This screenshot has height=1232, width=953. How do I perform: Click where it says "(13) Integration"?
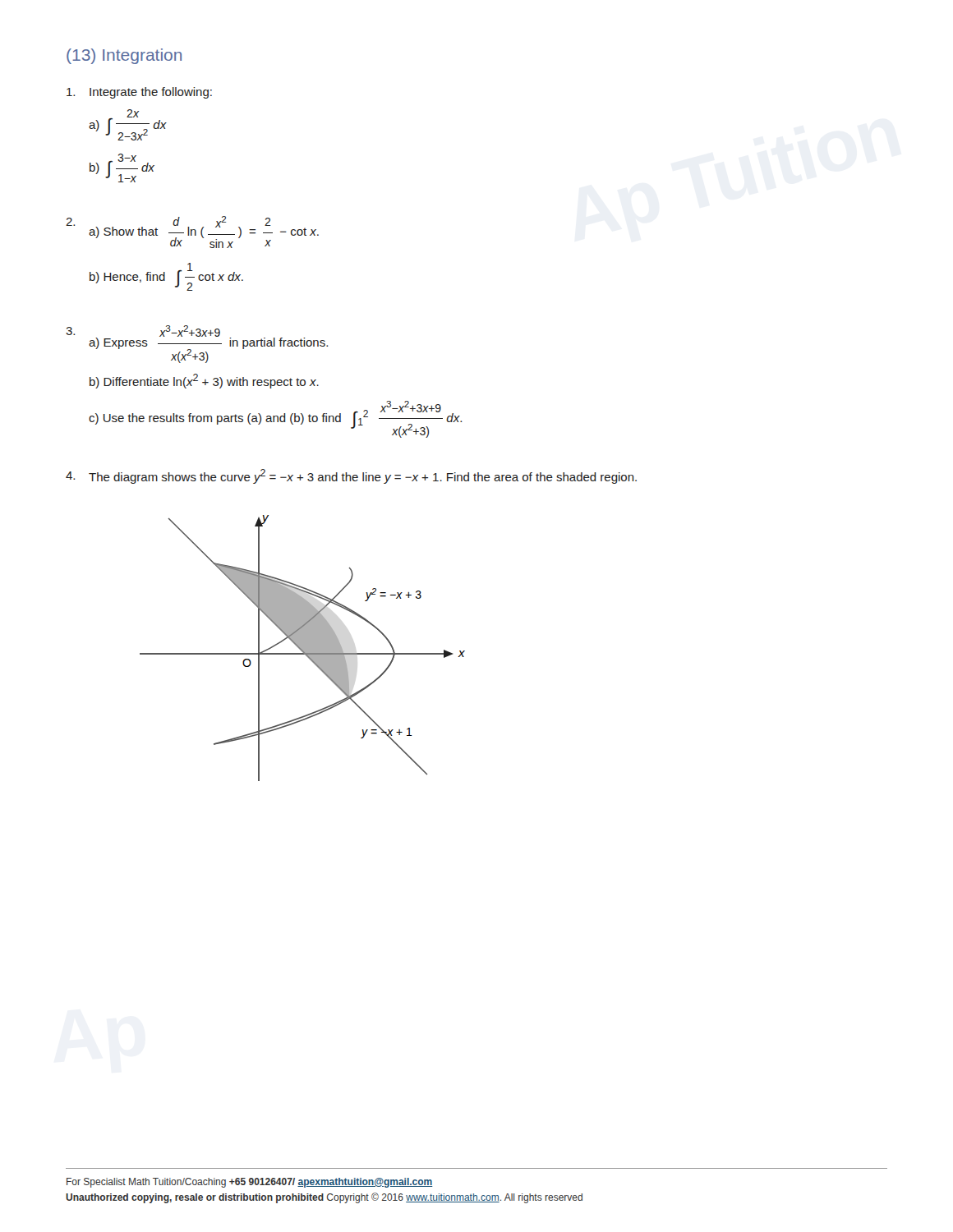pos(124,55)
